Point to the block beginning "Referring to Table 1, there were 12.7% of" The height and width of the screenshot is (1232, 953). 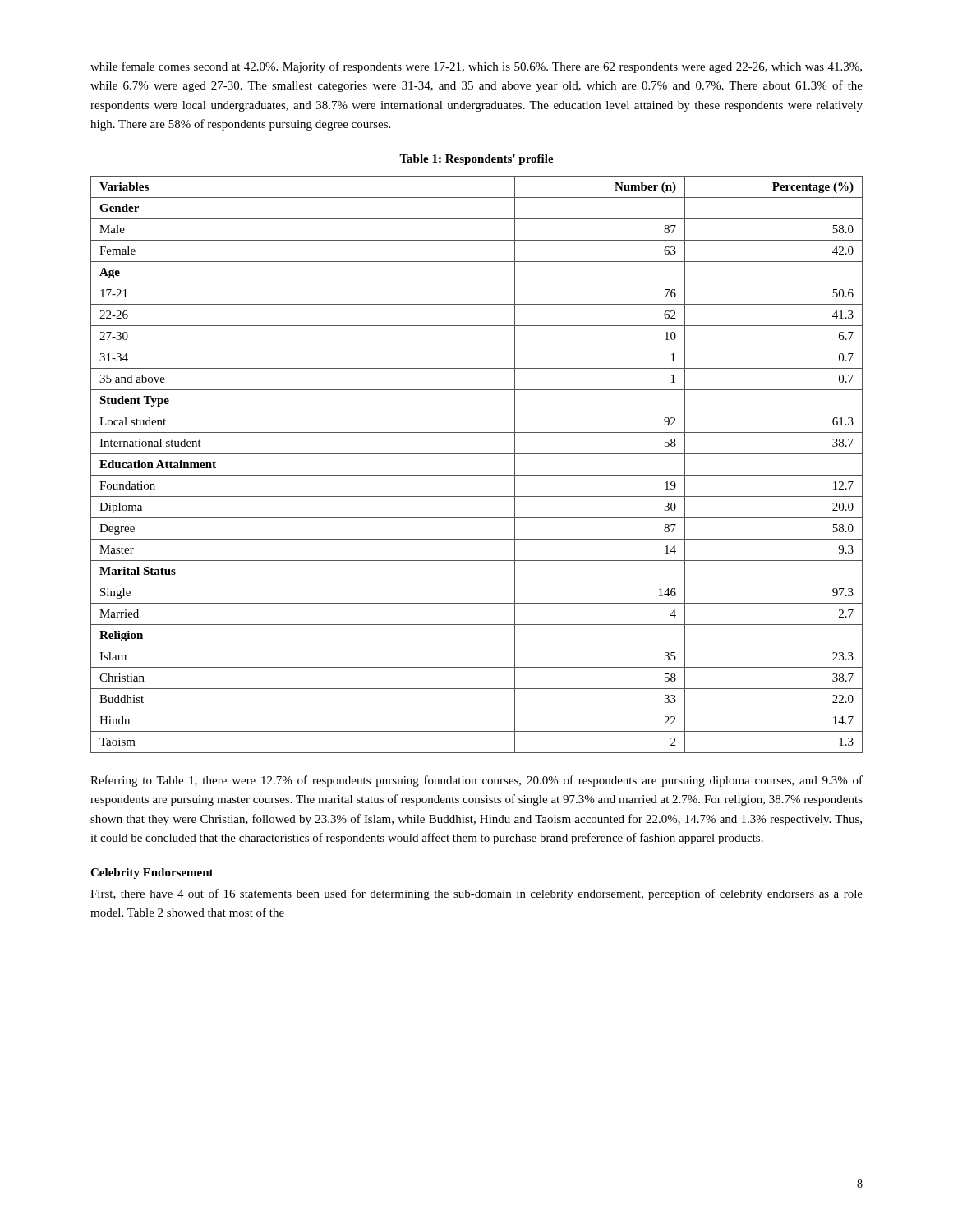coord(476,809)
